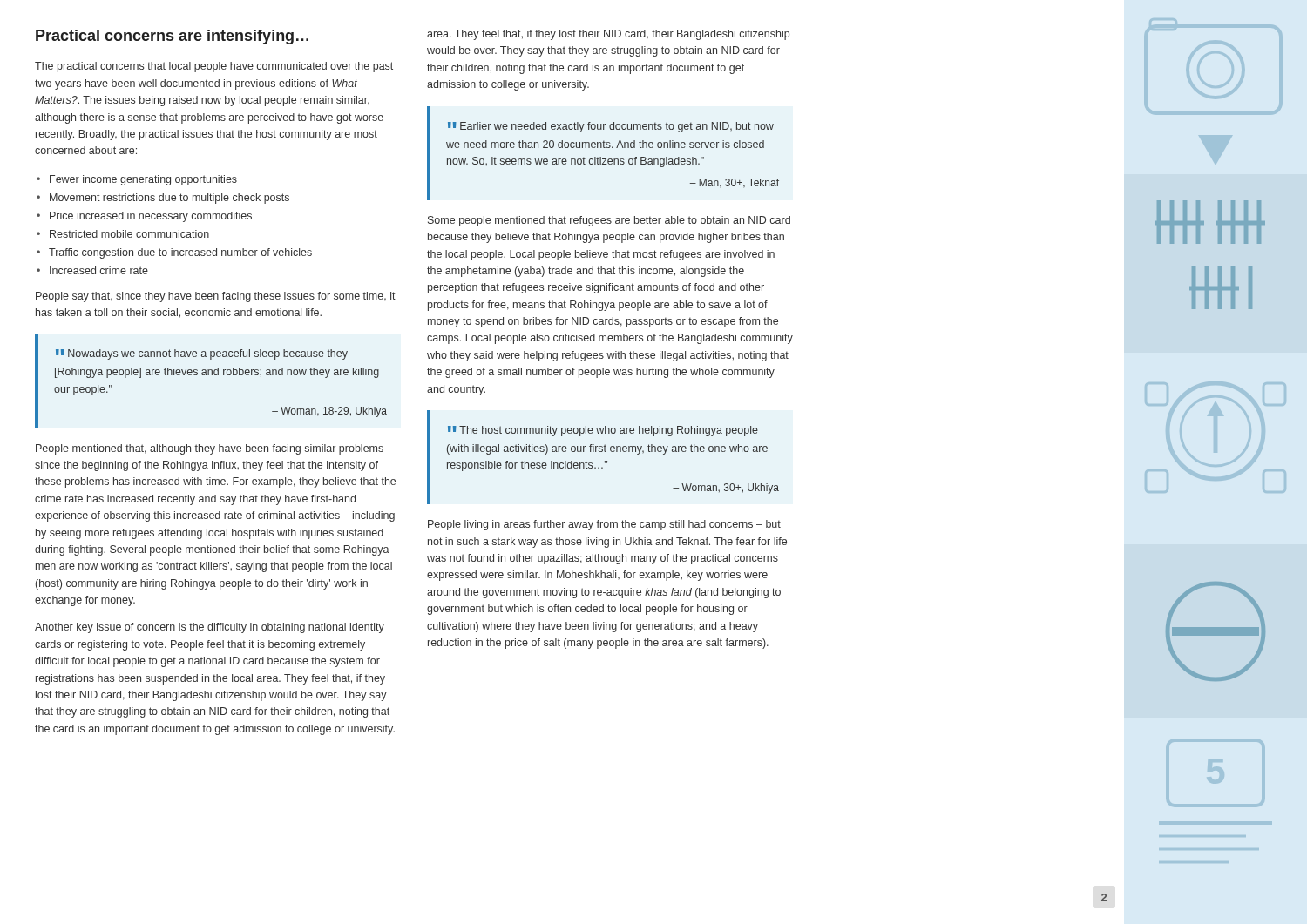Locate the text block with the text "People living in areas"

[x=607, y=584]
